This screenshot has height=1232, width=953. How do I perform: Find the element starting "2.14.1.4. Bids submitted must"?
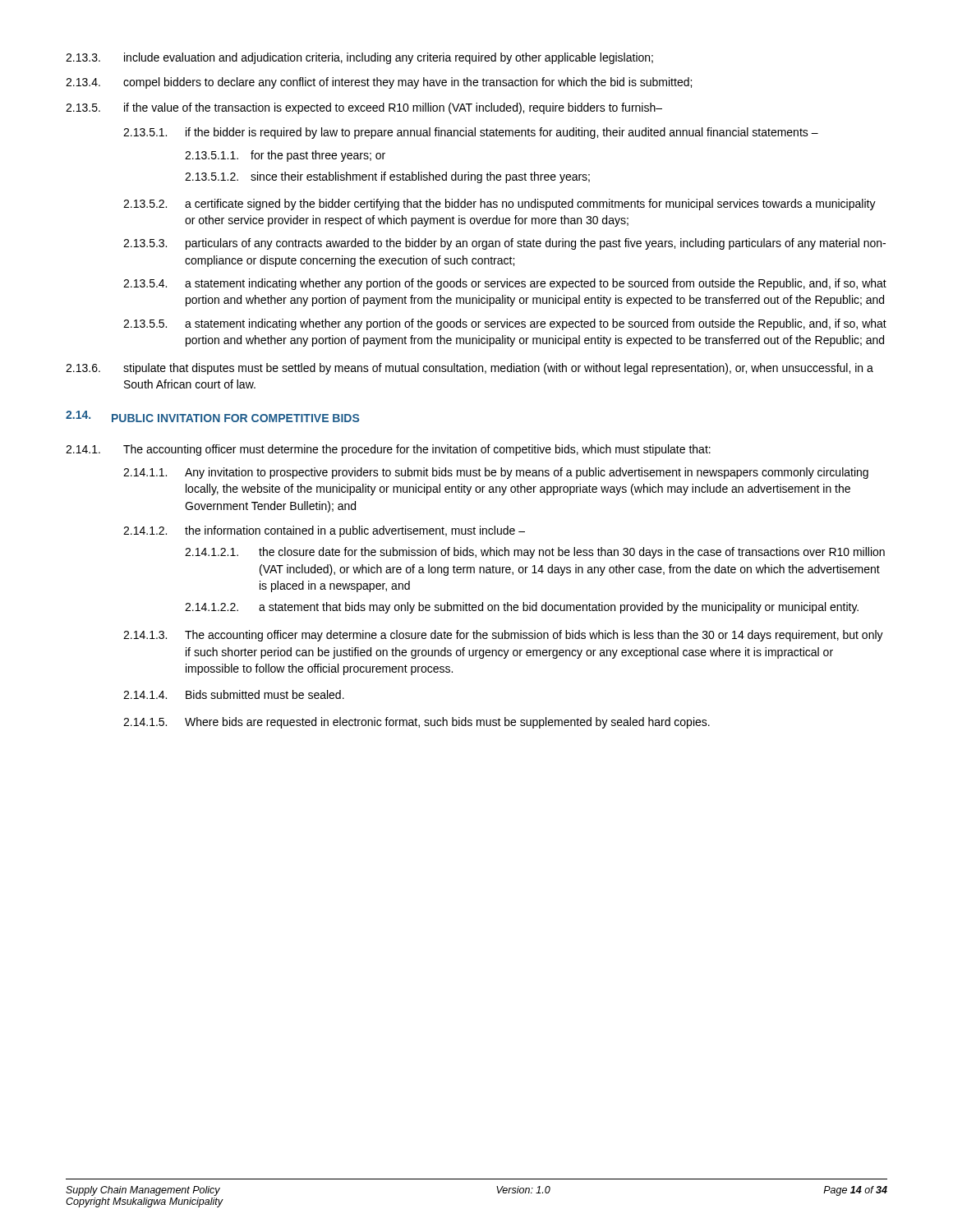tap(234, 694)
